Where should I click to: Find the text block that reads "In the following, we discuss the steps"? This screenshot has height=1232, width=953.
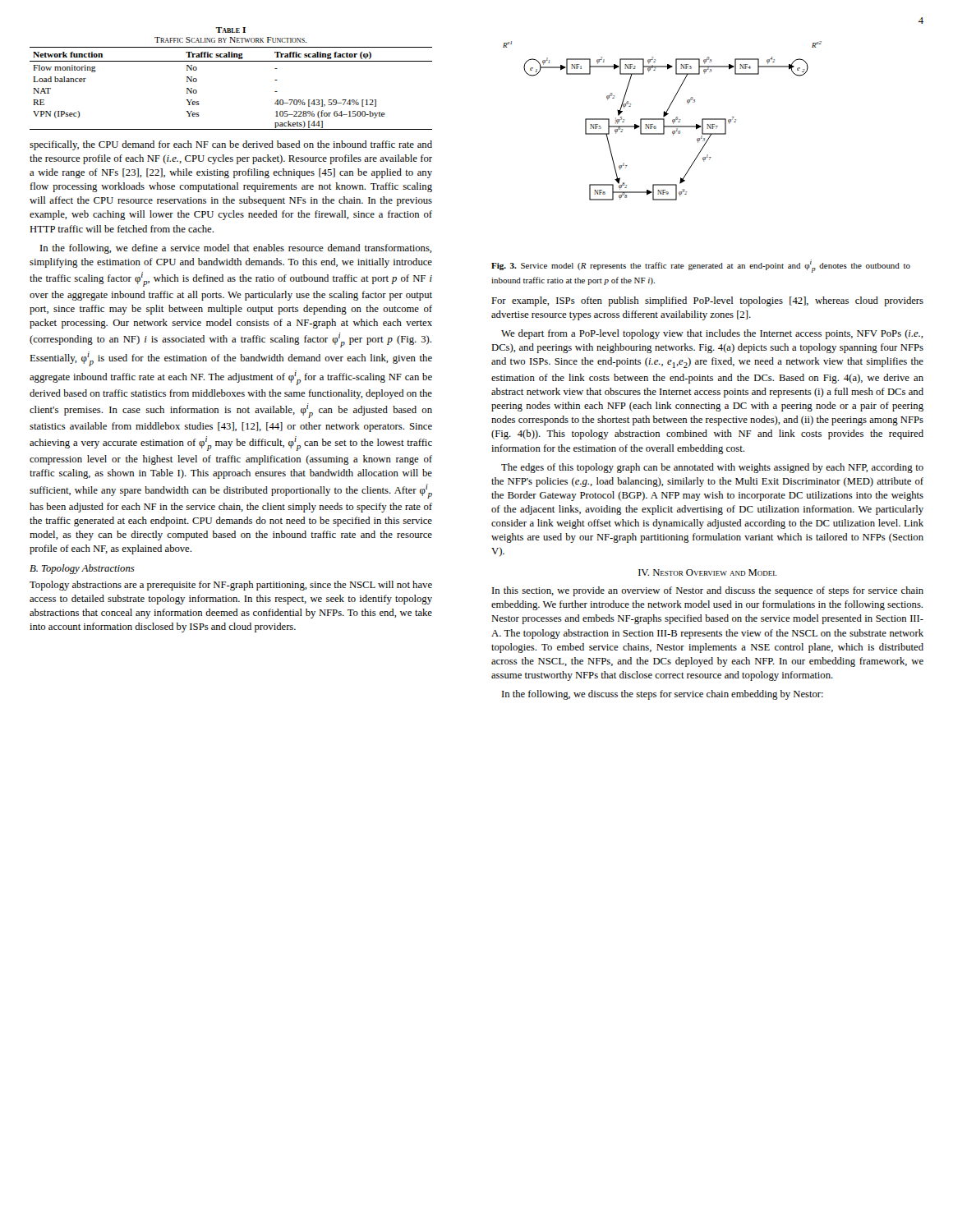[x=707, y=694]
